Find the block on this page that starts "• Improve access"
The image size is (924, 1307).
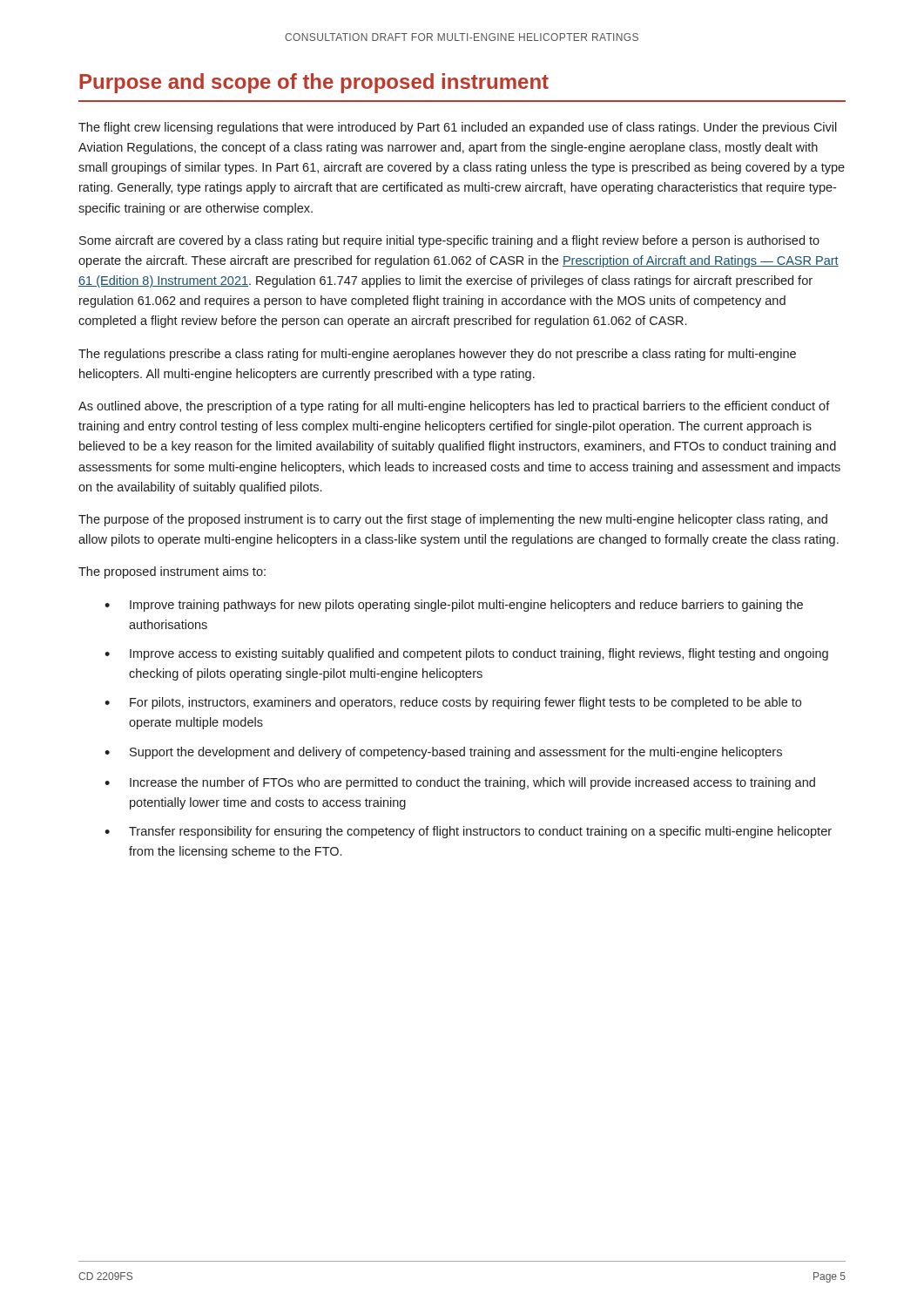[x=475, y=664]
